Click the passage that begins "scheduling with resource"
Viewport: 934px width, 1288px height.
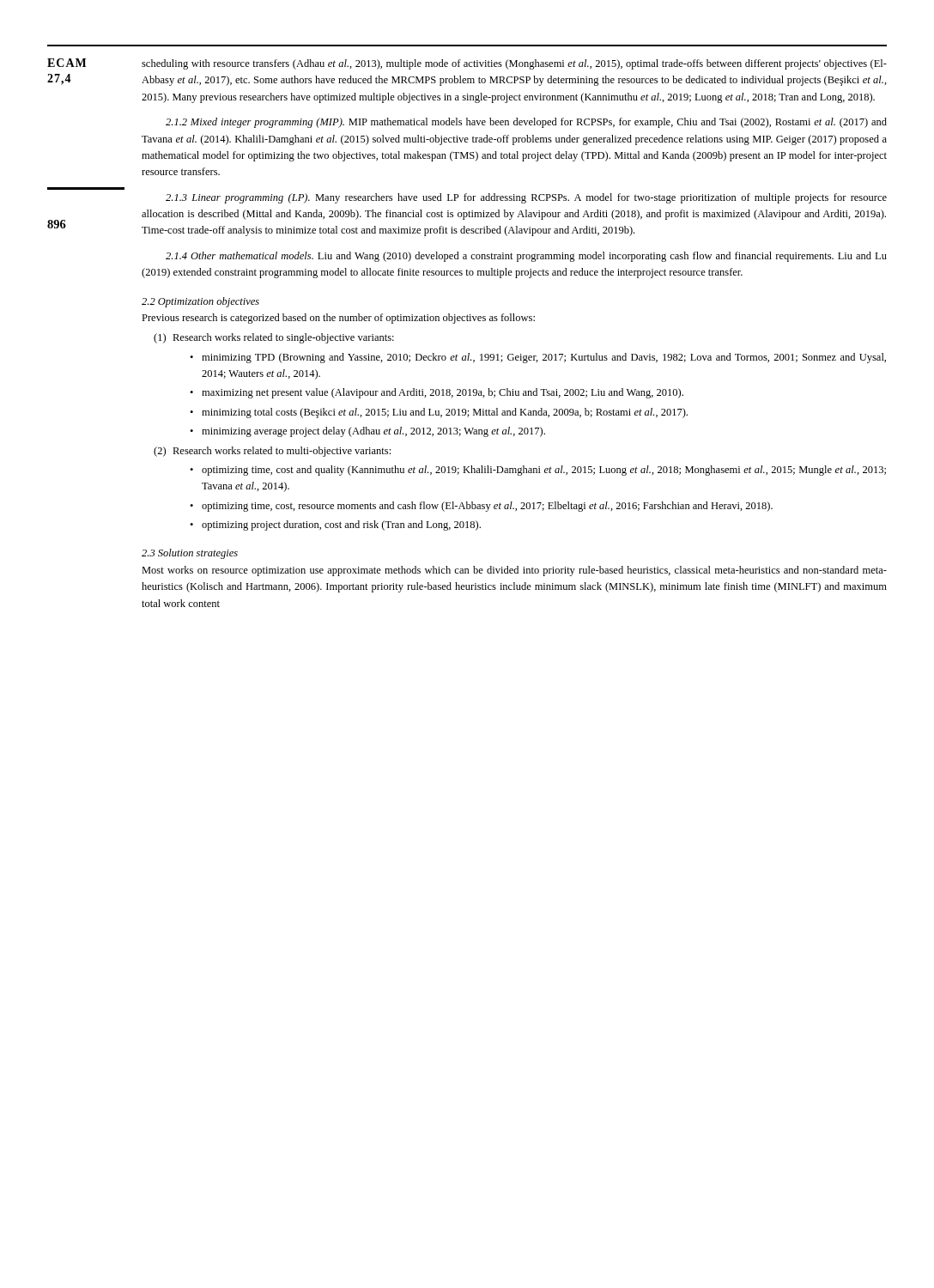514,81
